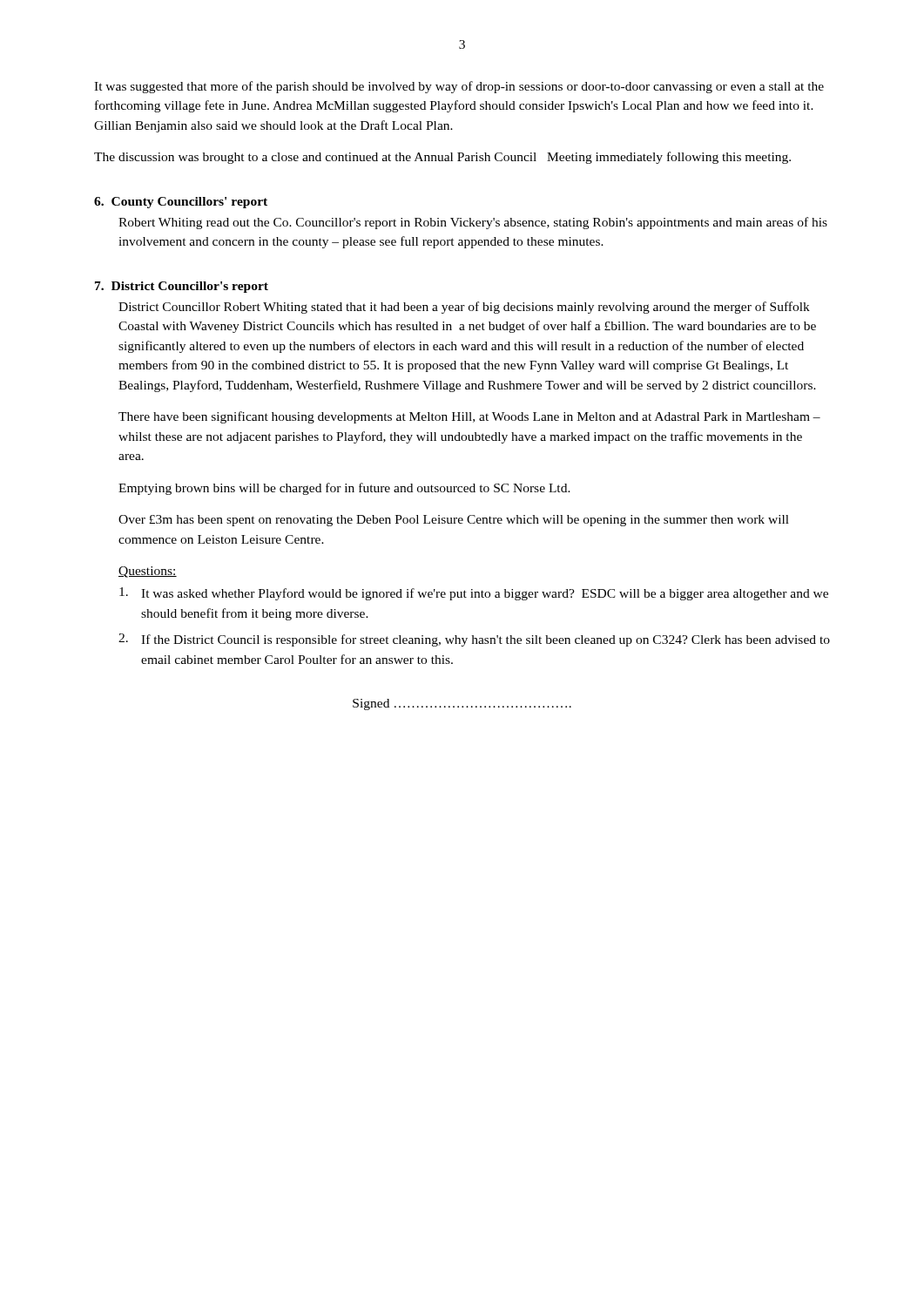Locate the text block starting "6. County Councillors' report"
This screenshot has width=924, height=1307.
click(x=181, y=201)
